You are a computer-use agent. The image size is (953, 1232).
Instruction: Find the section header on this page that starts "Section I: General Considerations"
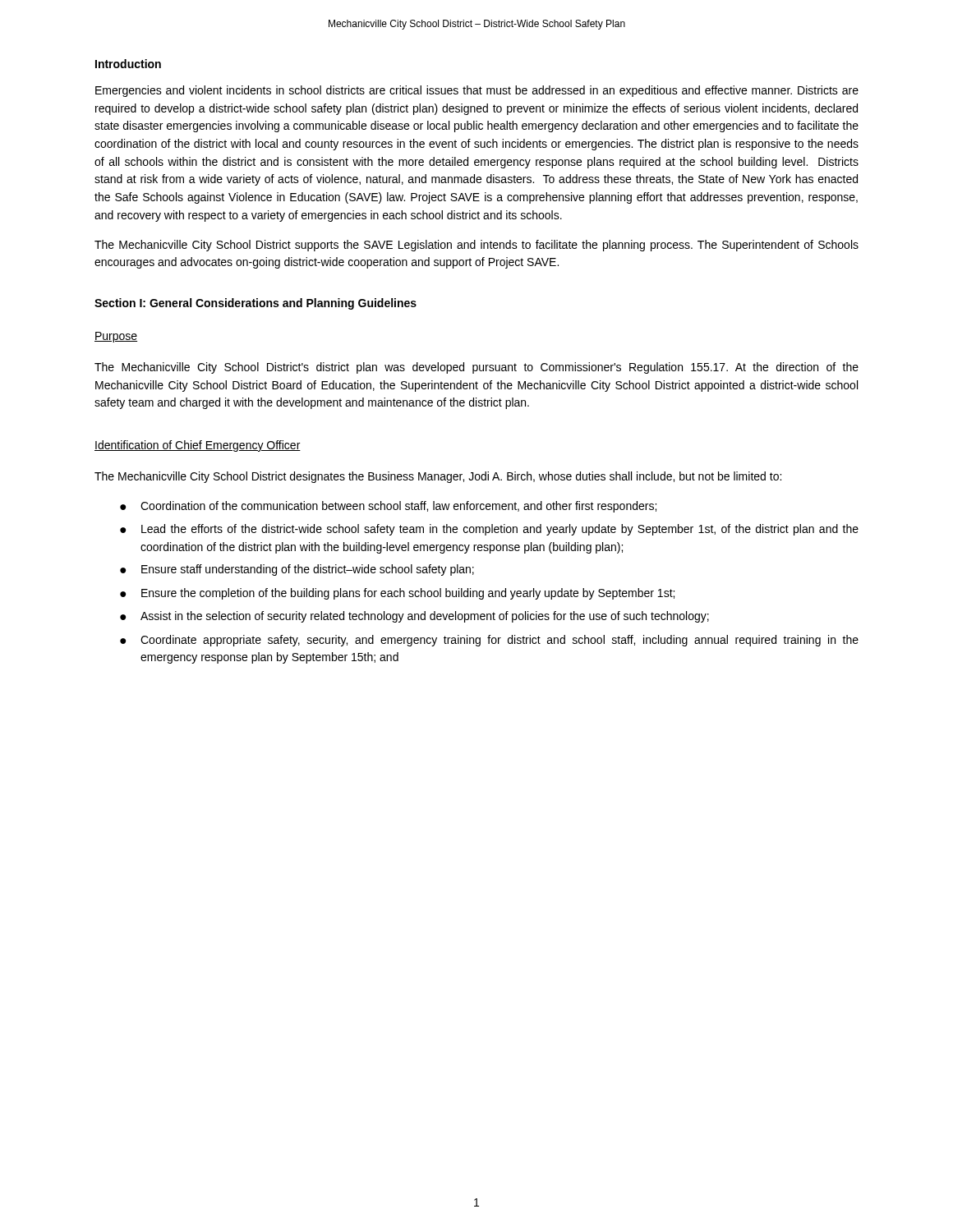[x=255, y=303]
